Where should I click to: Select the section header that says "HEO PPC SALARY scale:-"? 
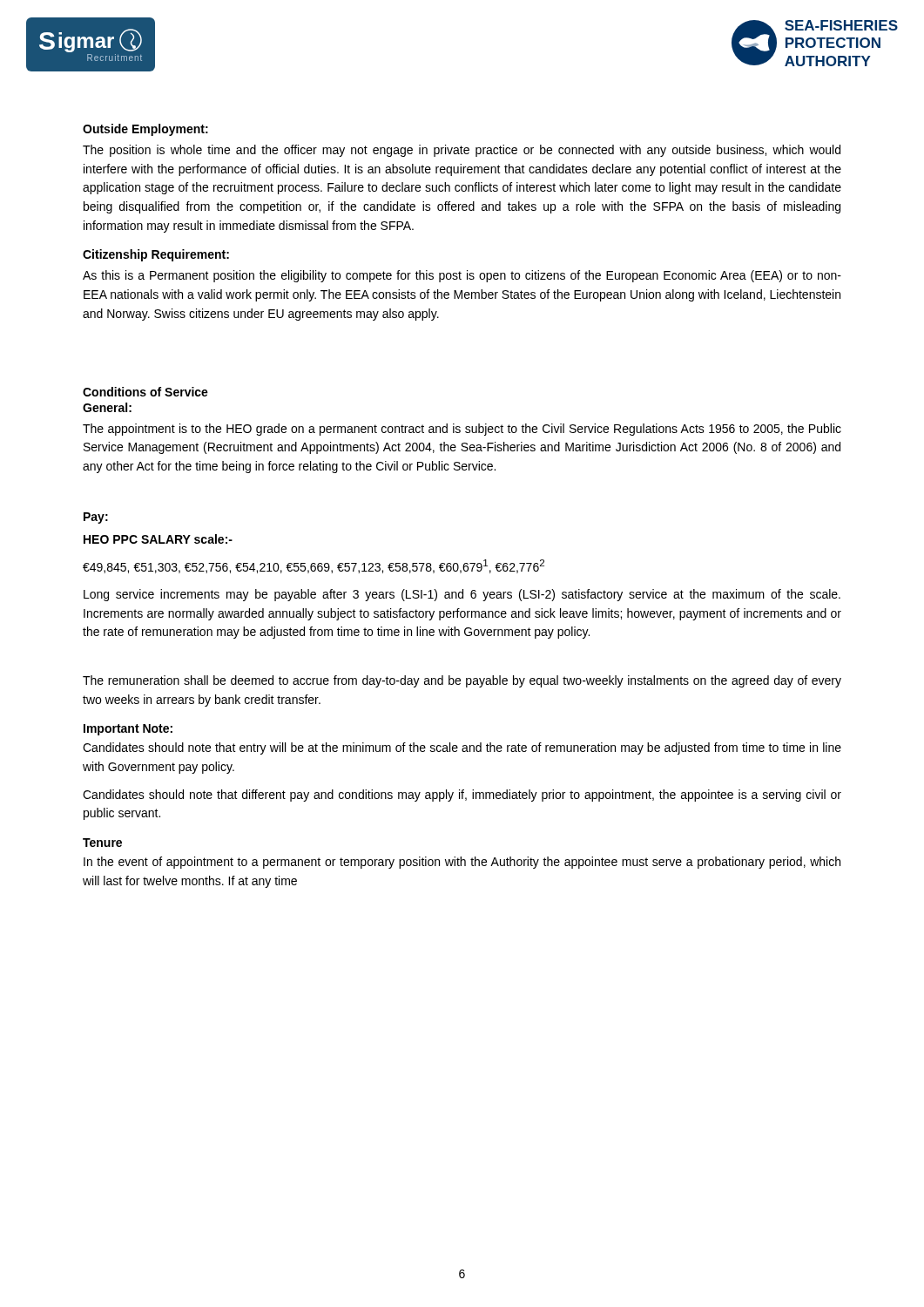coord(158,539)
